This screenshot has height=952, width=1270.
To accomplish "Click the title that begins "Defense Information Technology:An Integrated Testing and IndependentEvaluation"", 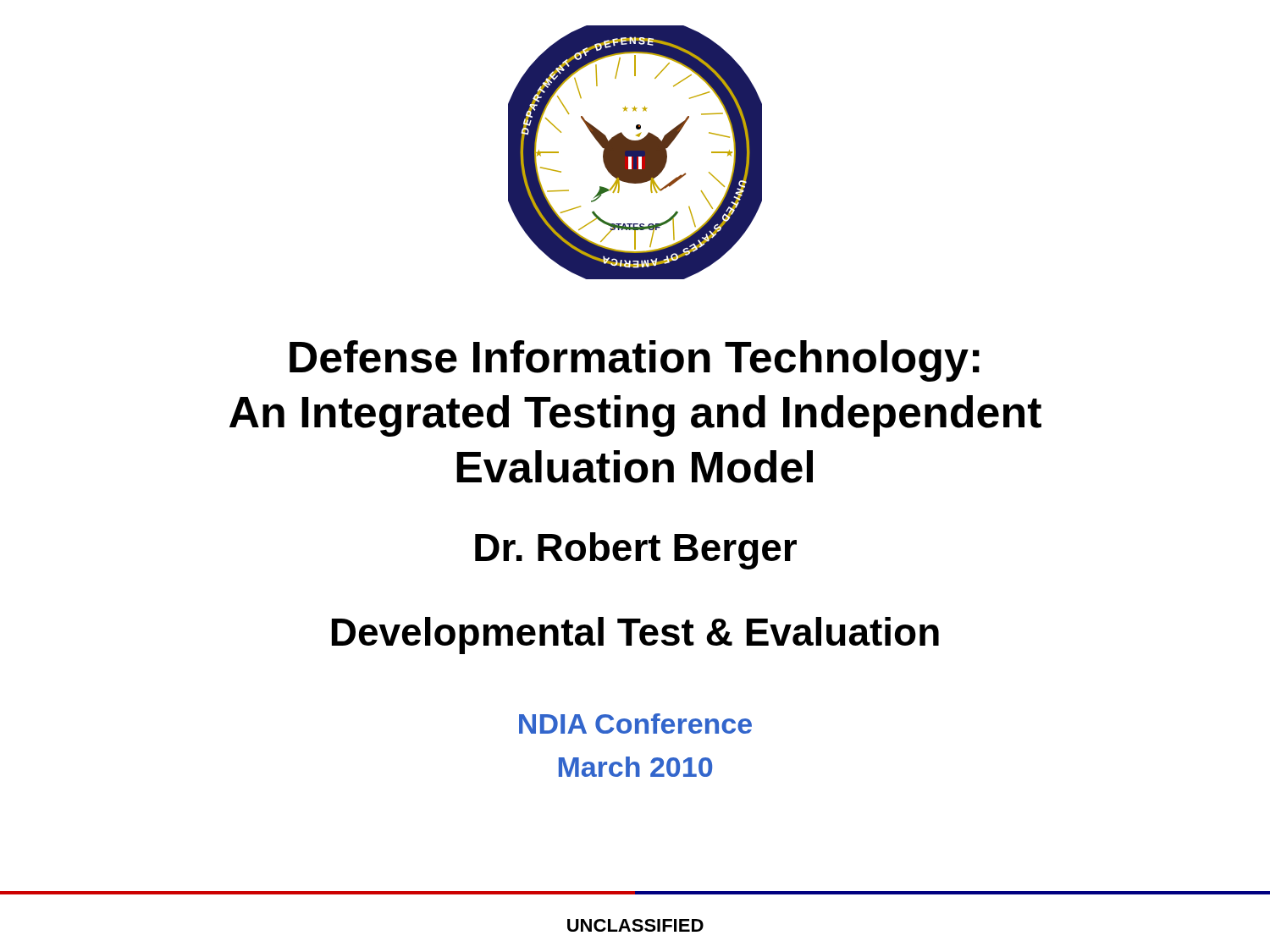I will pos(635,413).
